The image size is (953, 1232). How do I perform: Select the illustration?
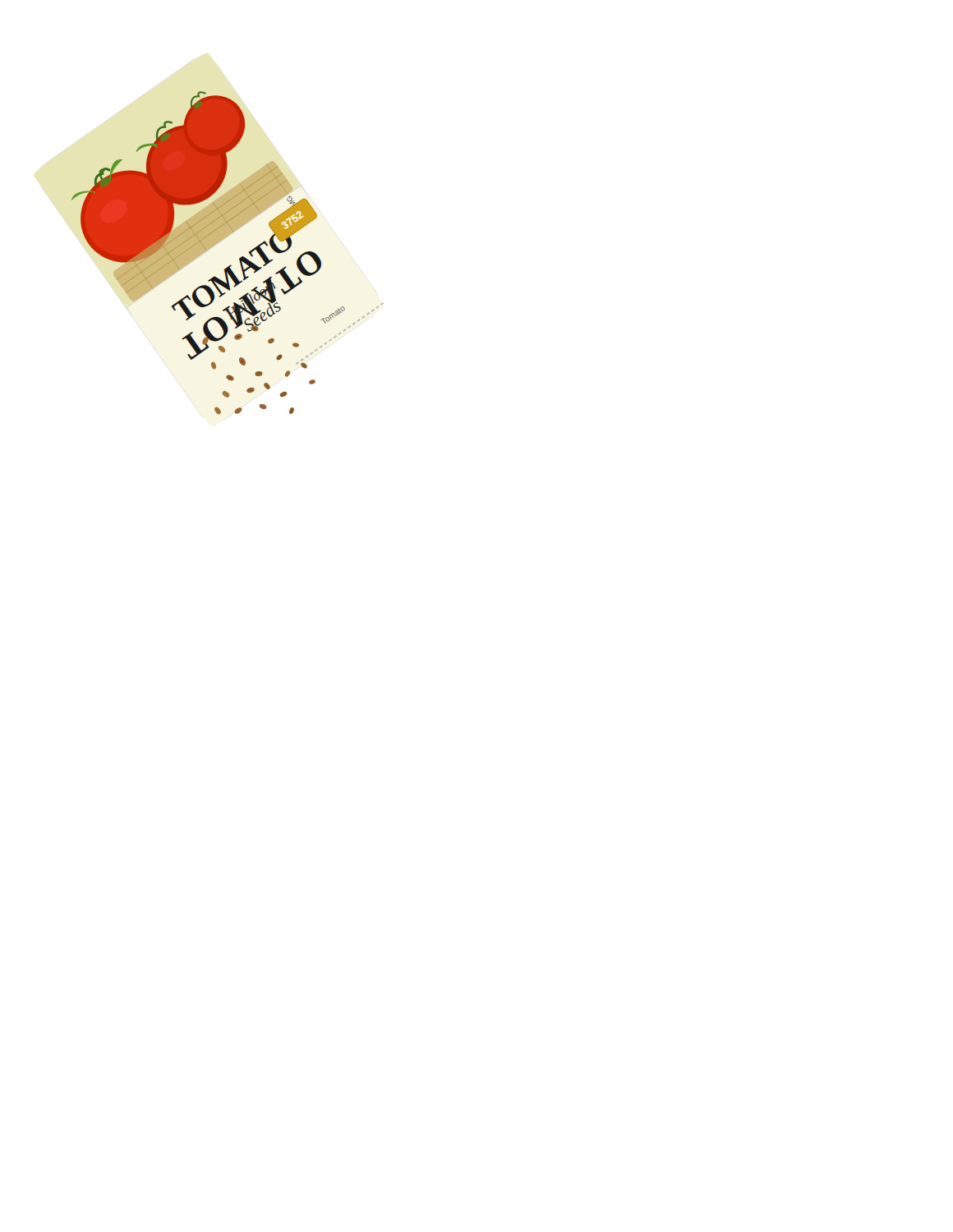214,255
